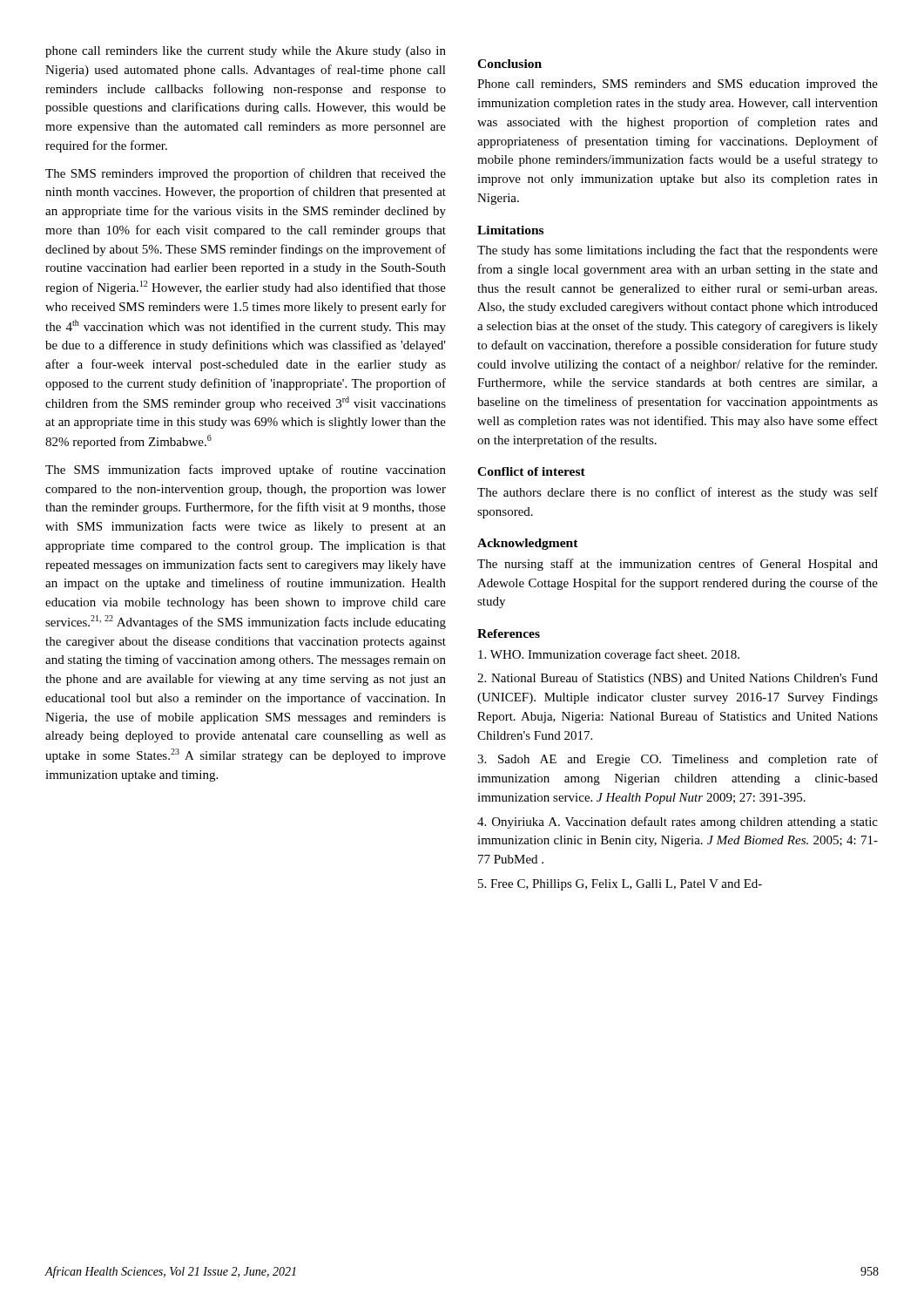Find the region starting "The nursing staff at the immunization centres"
The image size is (924, 1307).
point(678,583)
